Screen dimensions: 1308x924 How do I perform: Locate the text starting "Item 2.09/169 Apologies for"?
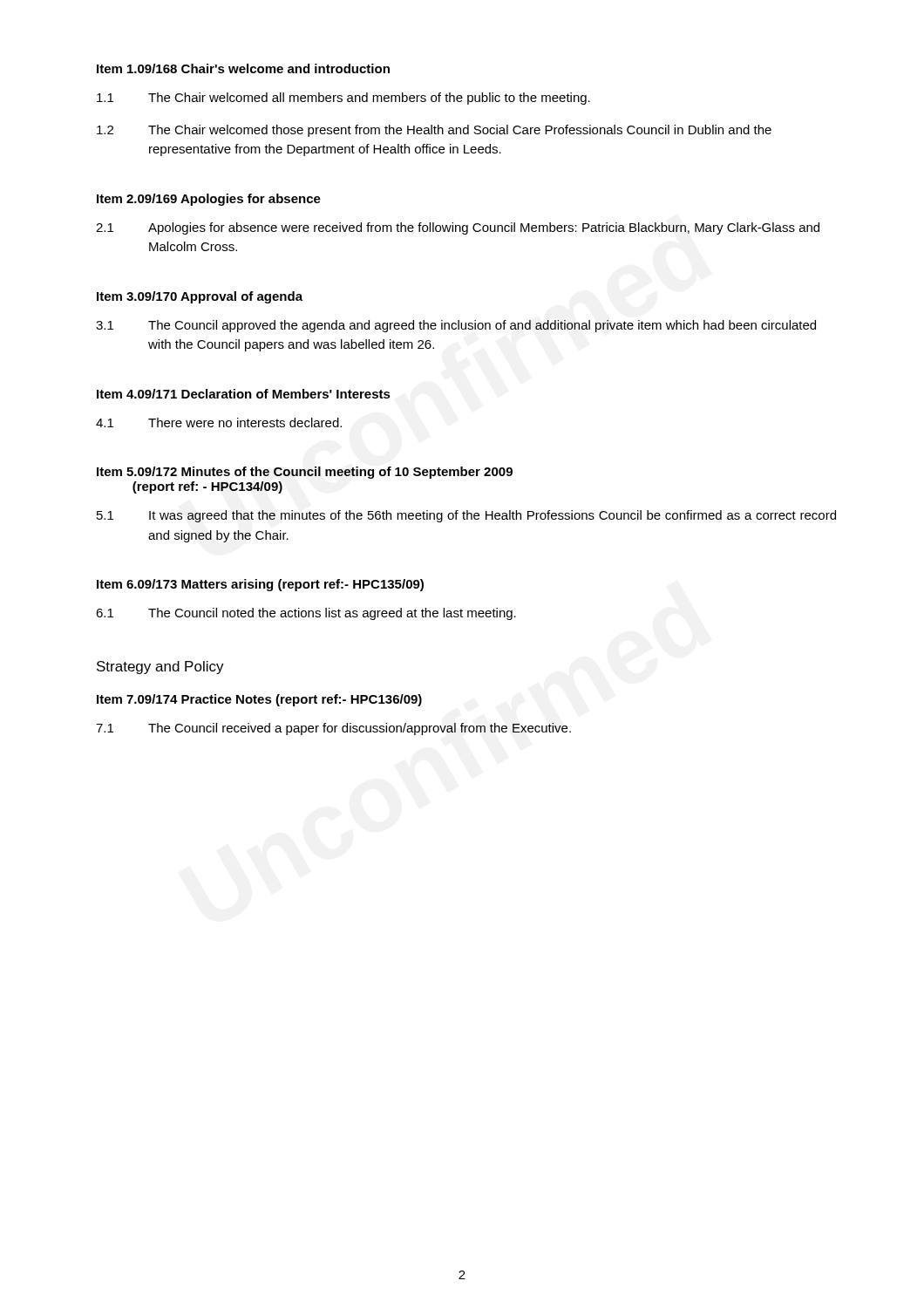208,198
